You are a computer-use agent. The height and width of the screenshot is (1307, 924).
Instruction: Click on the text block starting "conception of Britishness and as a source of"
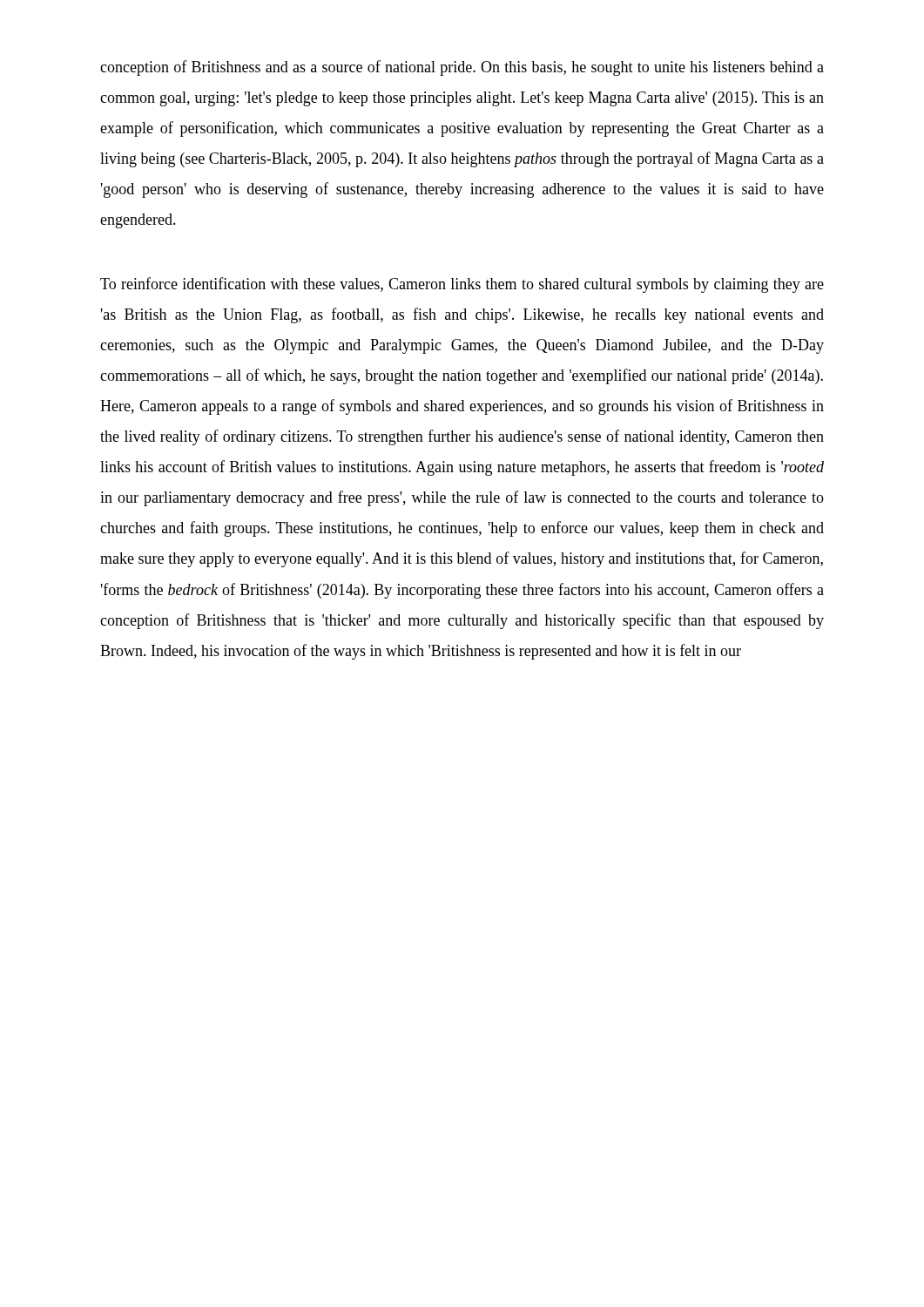tap(462, 144)
